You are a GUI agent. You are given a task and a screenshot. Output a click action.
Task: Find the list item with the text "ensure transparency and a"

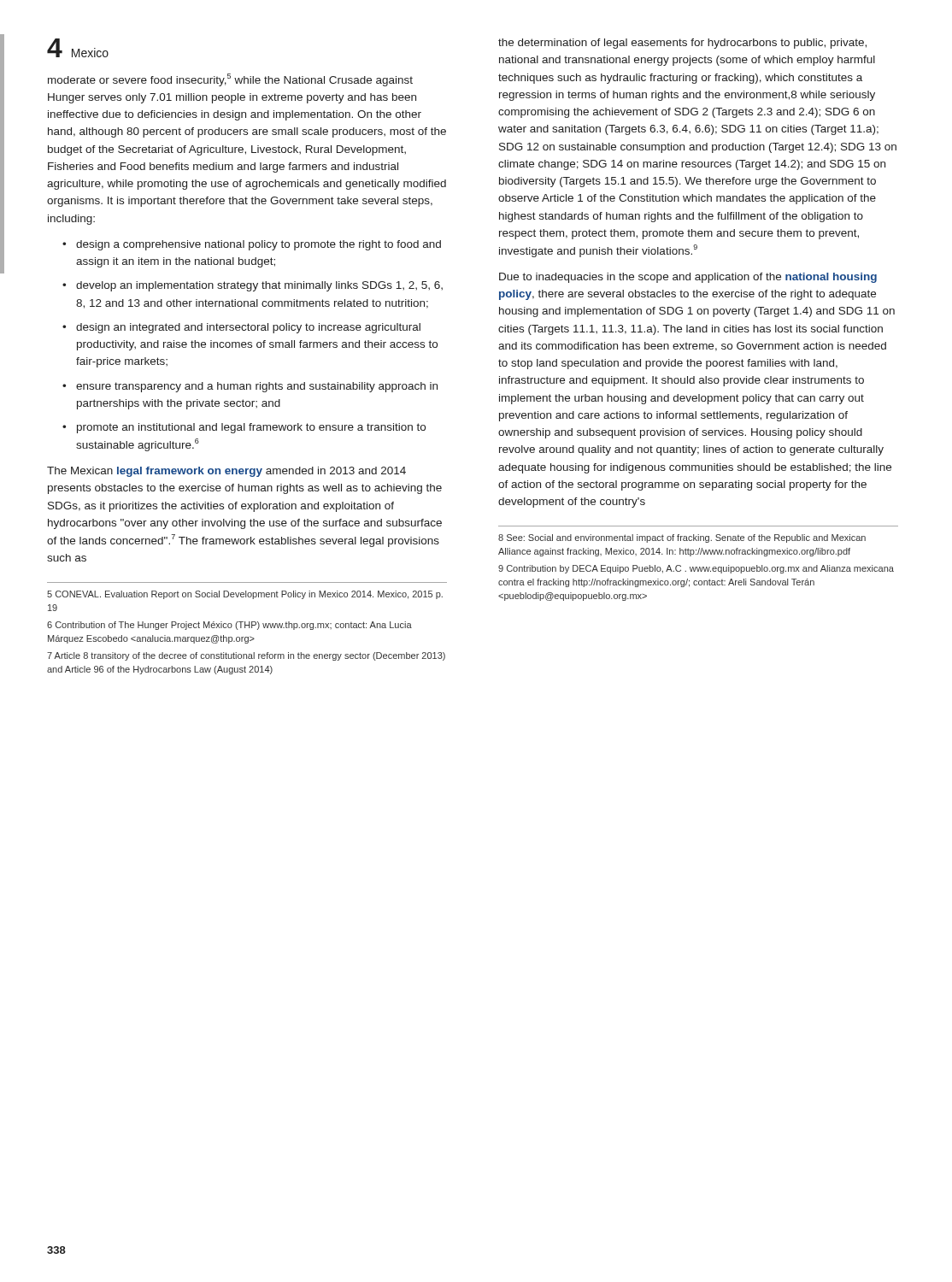pyautogui.click(x=257, y=394)
